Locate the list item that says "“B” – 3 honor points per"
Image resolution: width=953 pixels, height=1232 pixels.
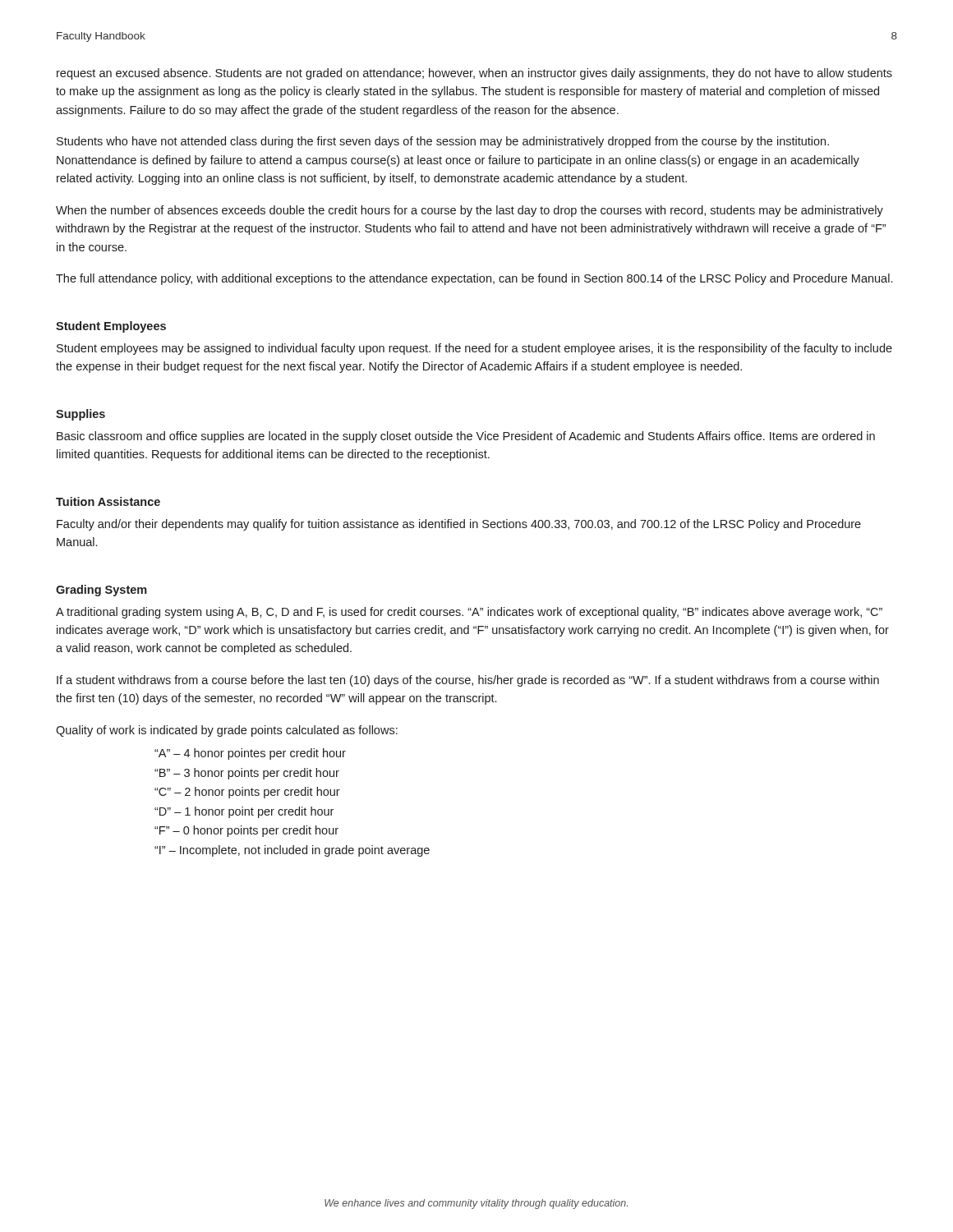click(x=247, y=773)
